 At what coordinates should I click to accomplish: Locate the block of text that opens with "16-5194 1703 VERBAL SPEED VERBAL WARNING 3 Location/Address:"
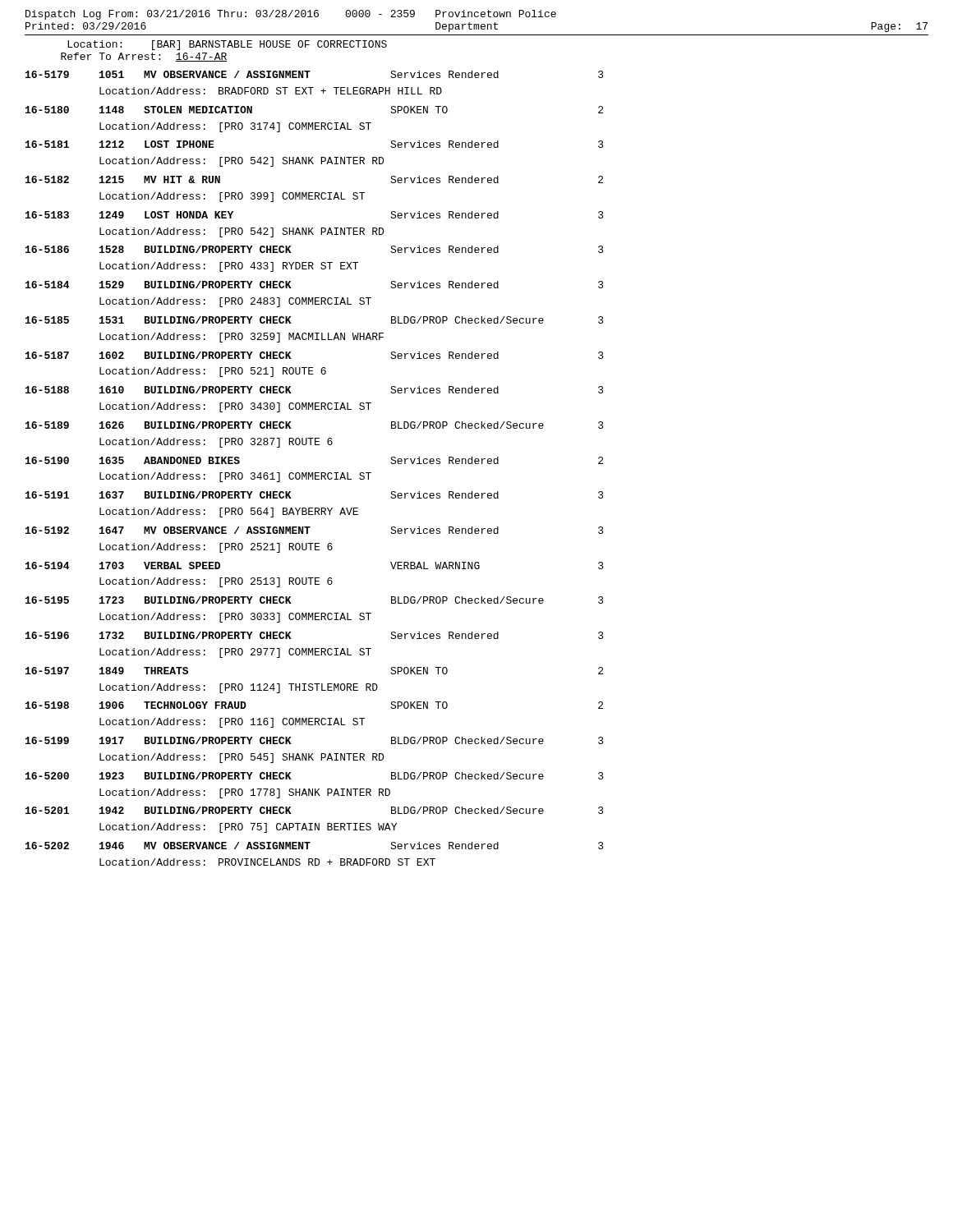click(x=476, y=575)
